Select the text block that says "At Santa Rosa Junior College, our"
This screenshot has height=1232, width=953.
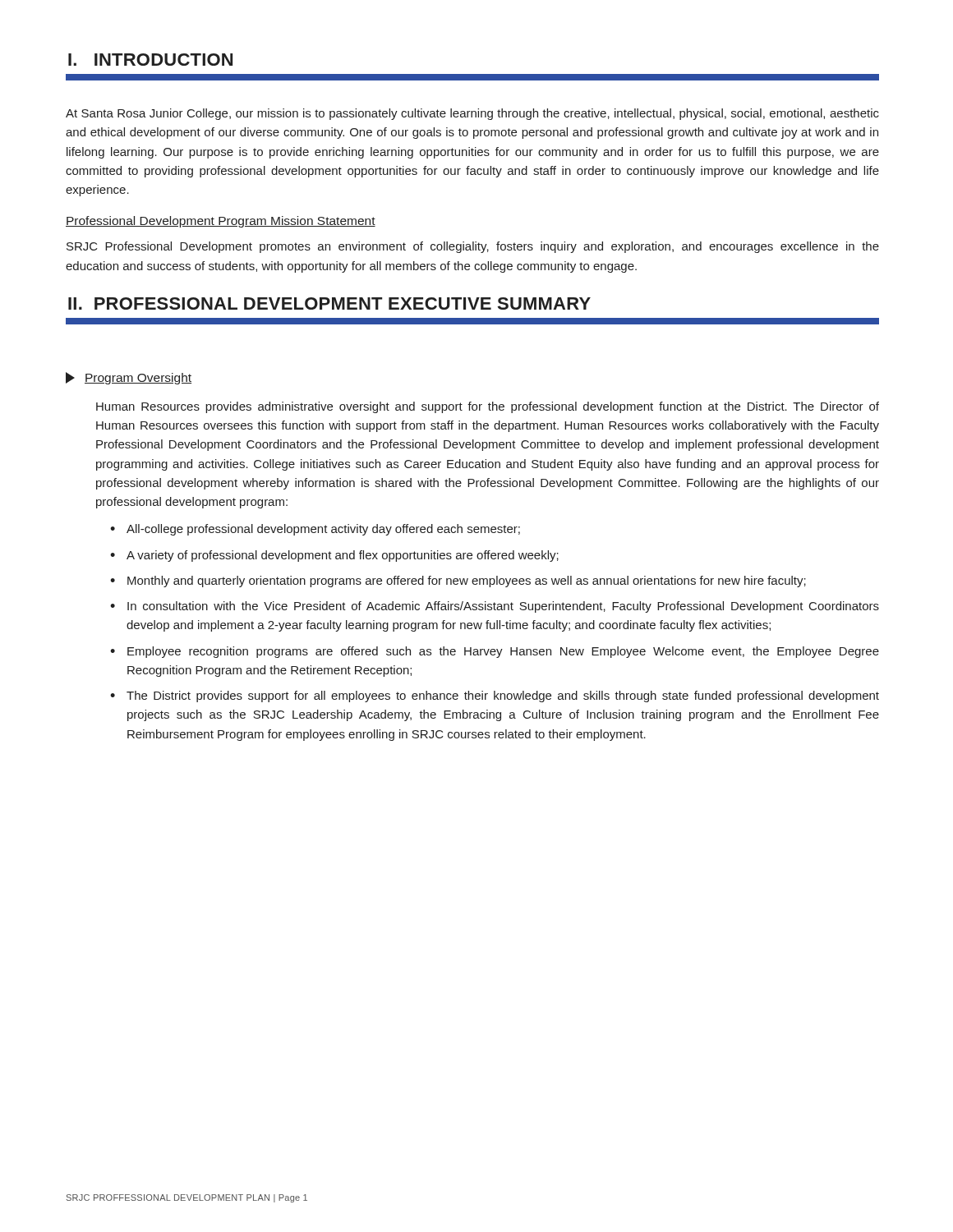pyautogui.click(x=472, y=151)
